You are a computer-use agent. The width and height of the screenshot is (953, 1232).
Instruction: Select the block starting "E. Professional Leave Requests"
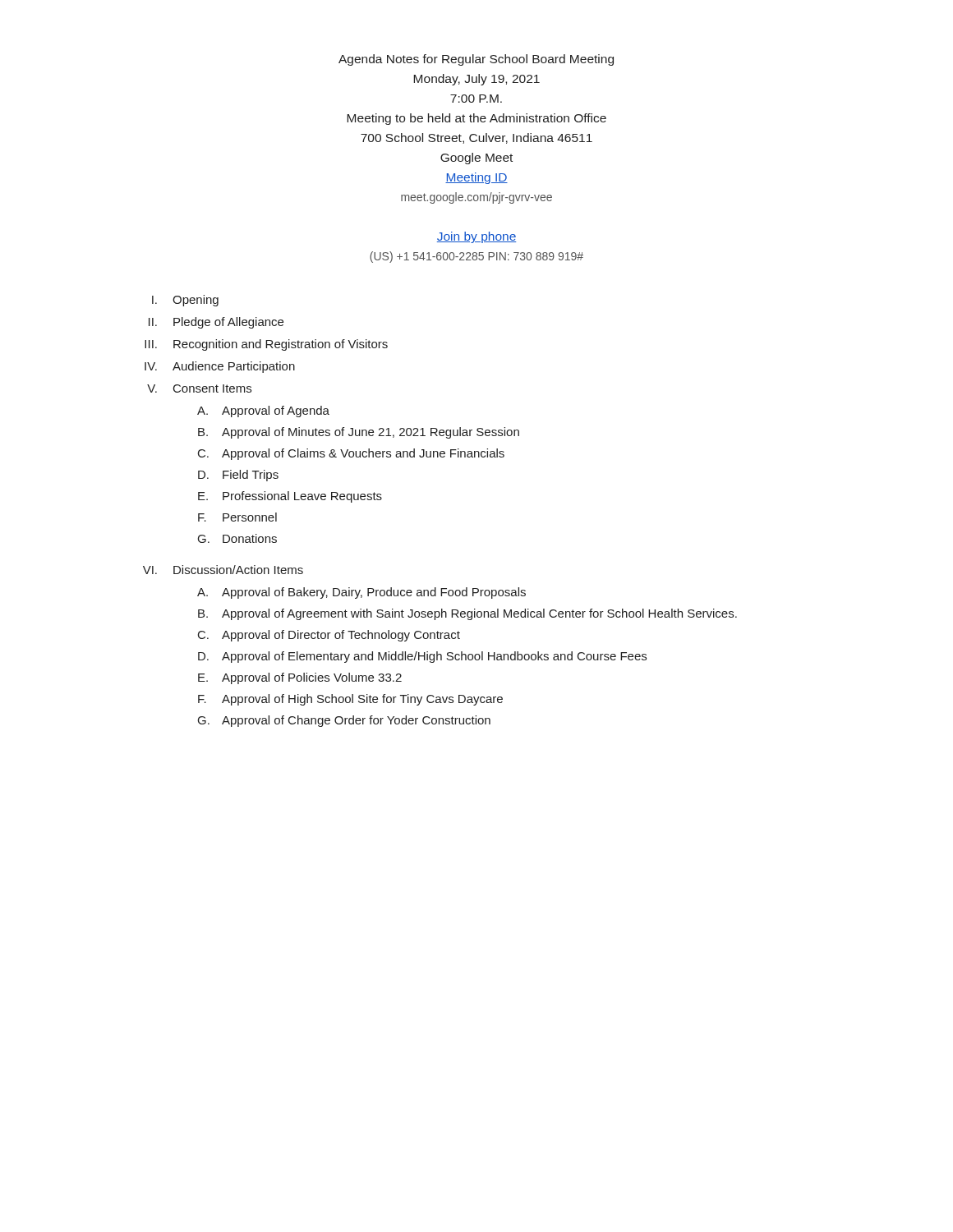tap(290, 497)
